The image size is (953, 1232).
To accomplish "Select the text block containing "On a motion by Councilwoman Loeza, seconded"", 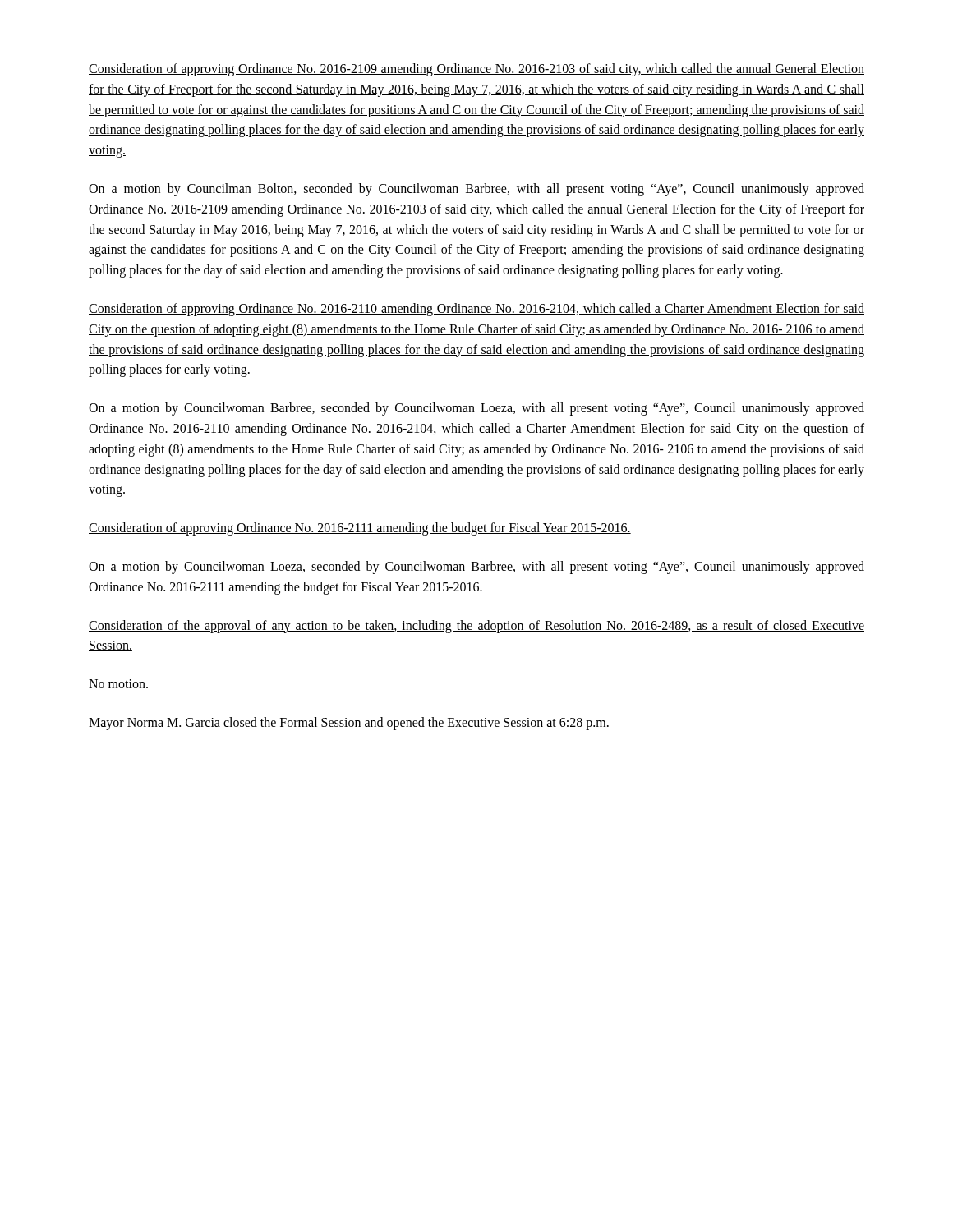I will (x=476, y=576).
